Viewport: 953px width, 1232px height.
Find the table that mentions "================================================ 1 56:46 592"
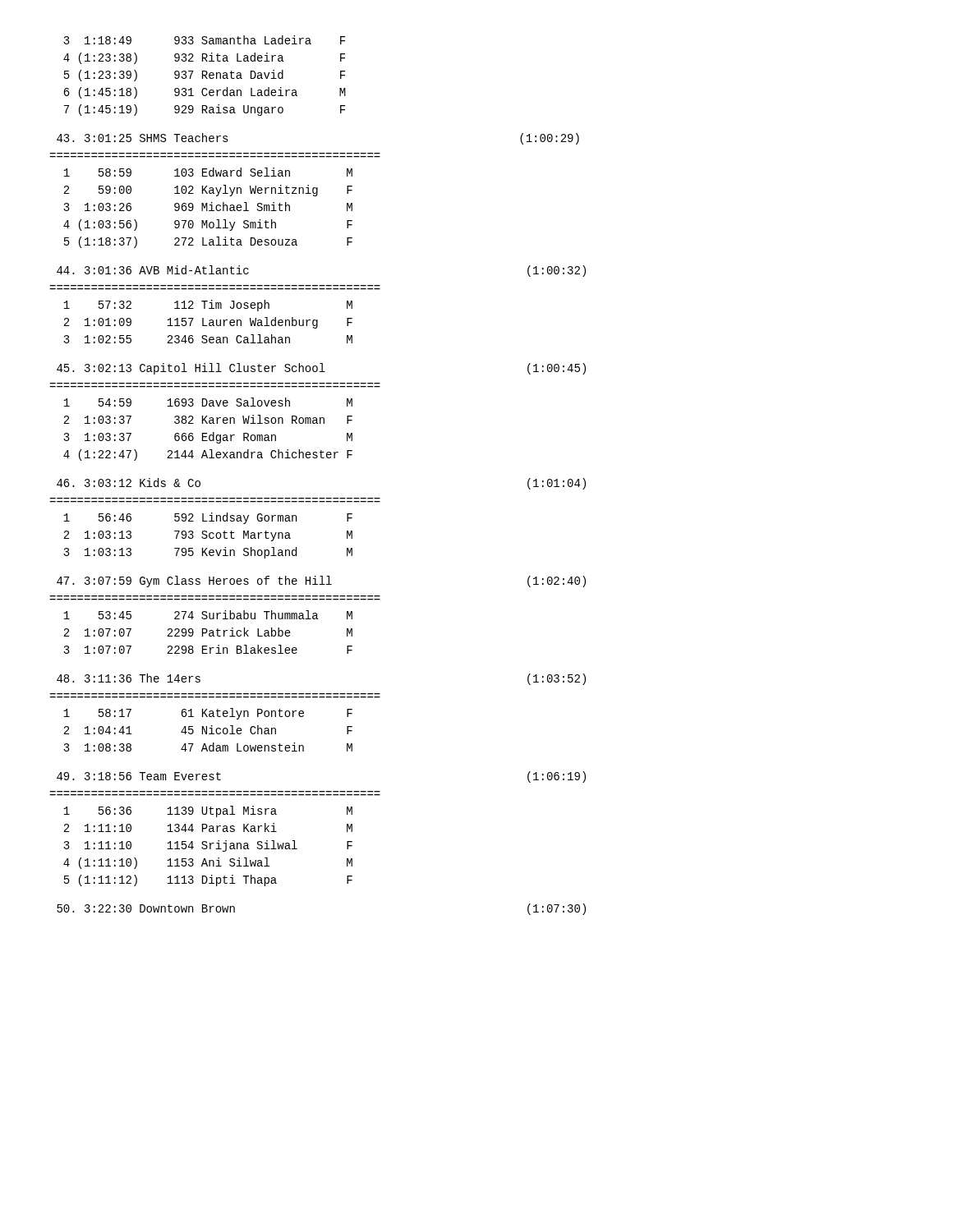tap(476, 527)
